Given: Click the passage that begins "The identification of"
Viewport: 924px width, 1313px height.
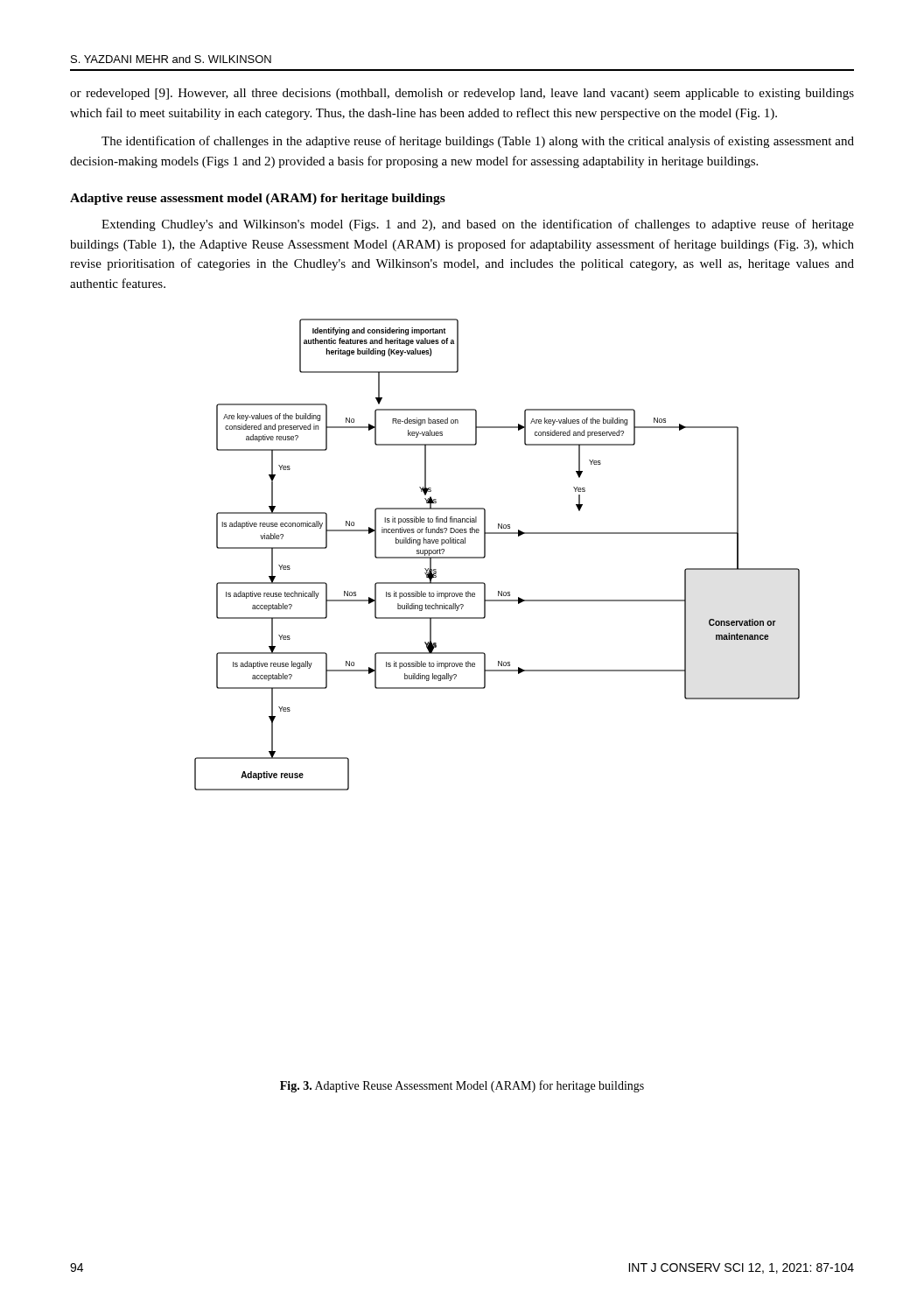Looking at the screenshot, I should (x=462, y=151).
